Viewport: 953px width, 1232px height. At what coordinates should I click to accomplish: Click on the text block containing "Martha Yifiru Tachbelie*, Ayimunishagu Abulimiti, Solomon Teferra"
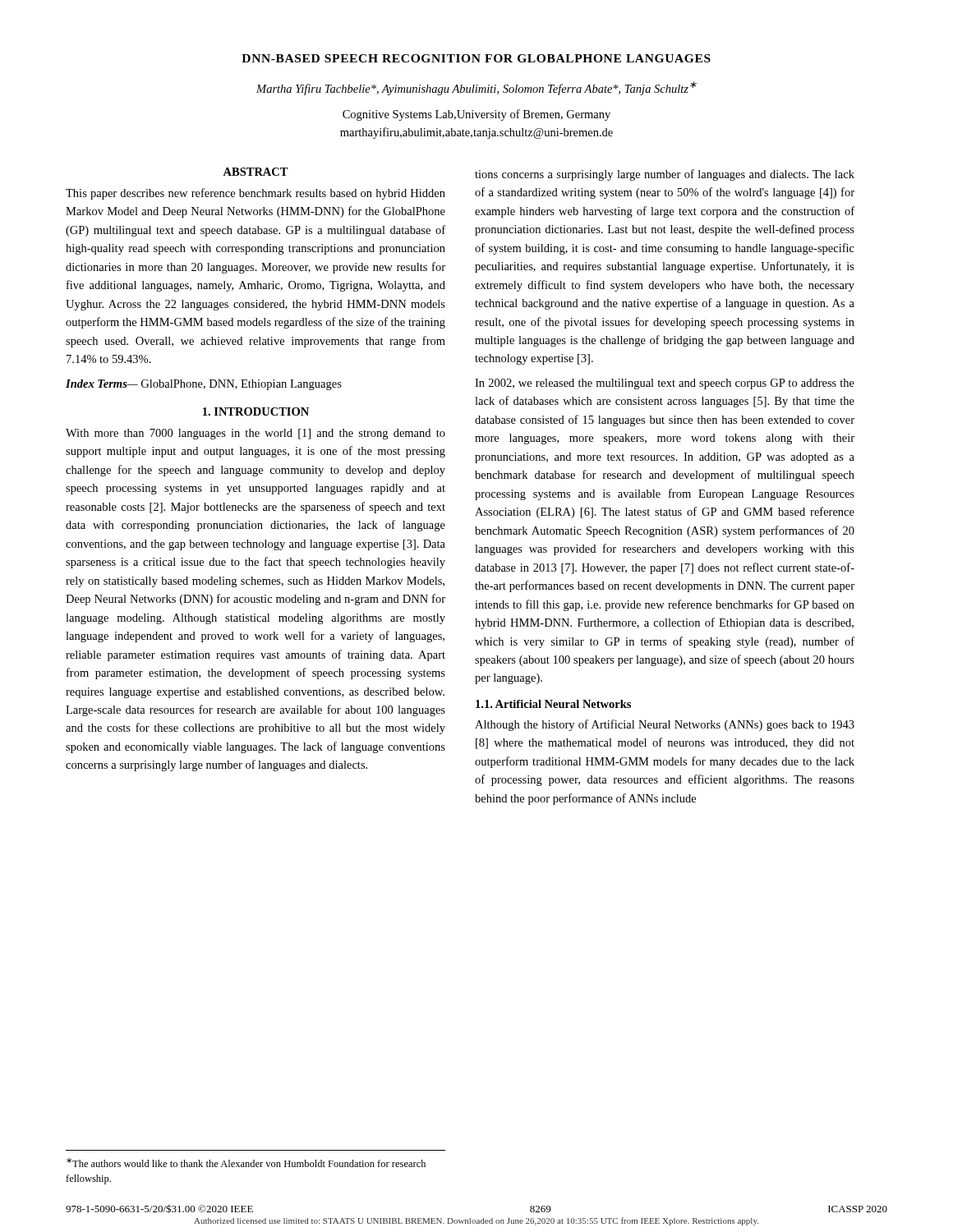(476, 88)
